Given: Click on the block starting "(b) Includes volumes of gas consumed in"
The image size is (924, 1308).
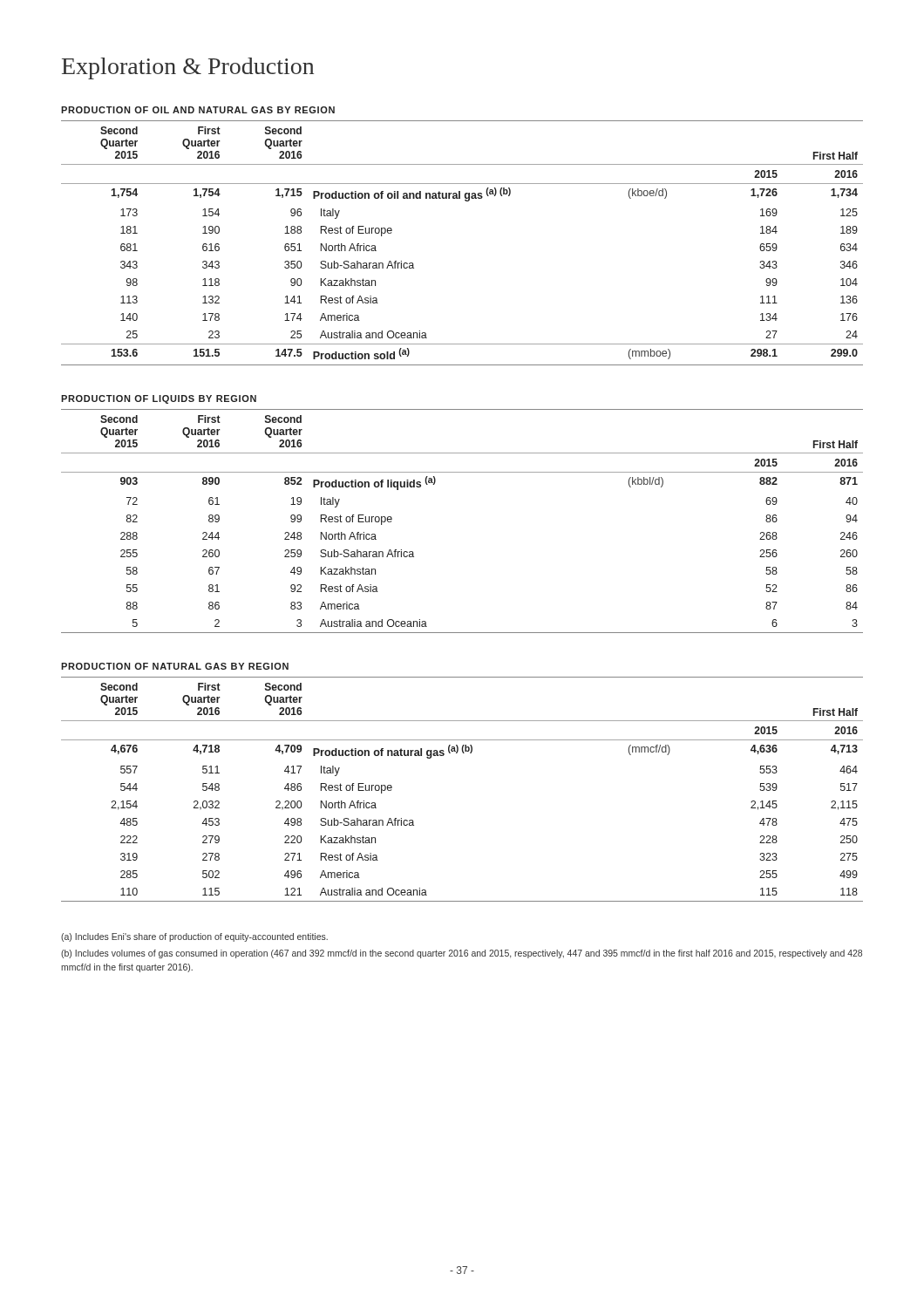Looking at the screenshot, I should 462,960.
